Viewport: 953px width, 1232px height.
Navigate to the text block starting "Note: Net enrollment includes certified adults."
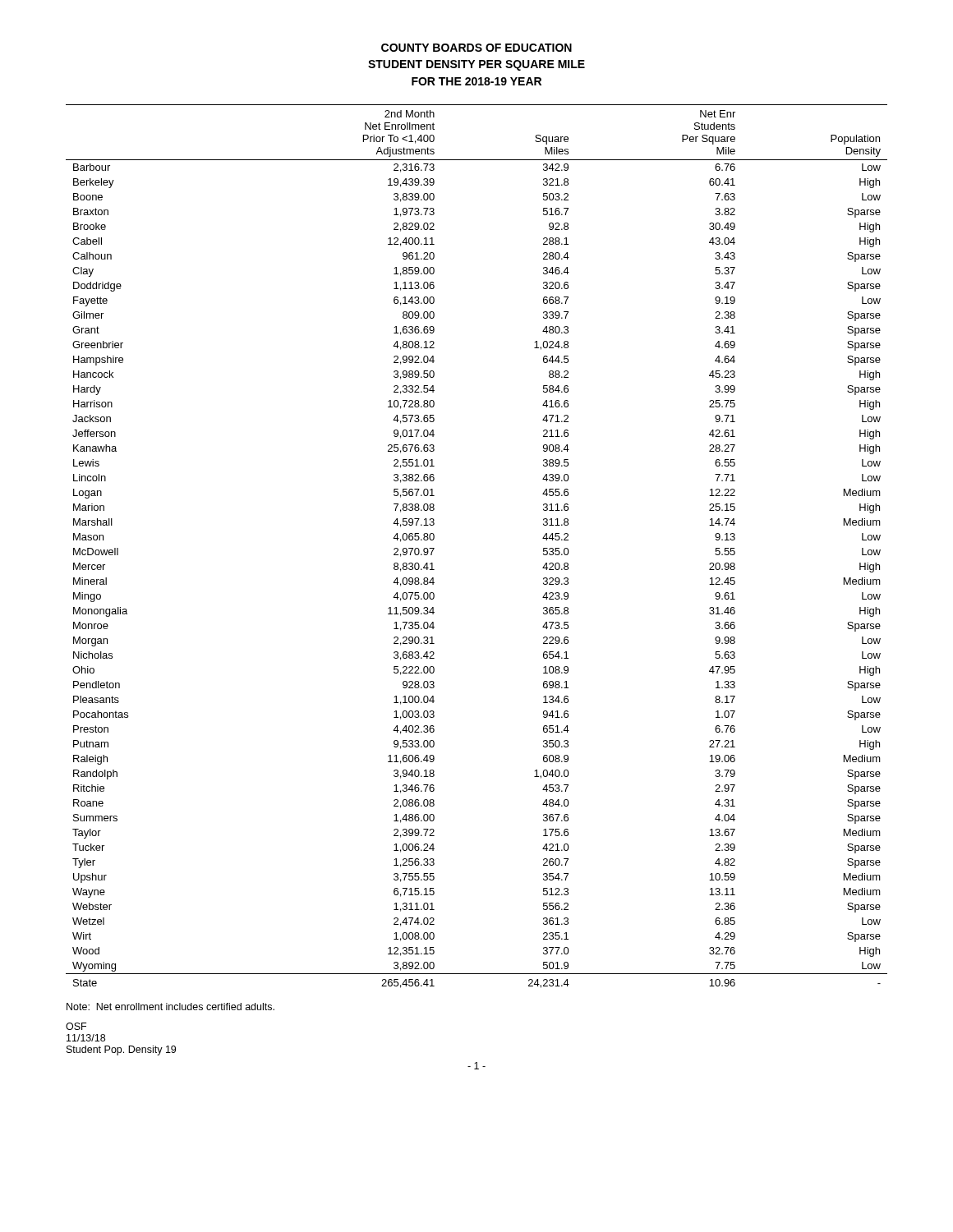(170, 1007)
